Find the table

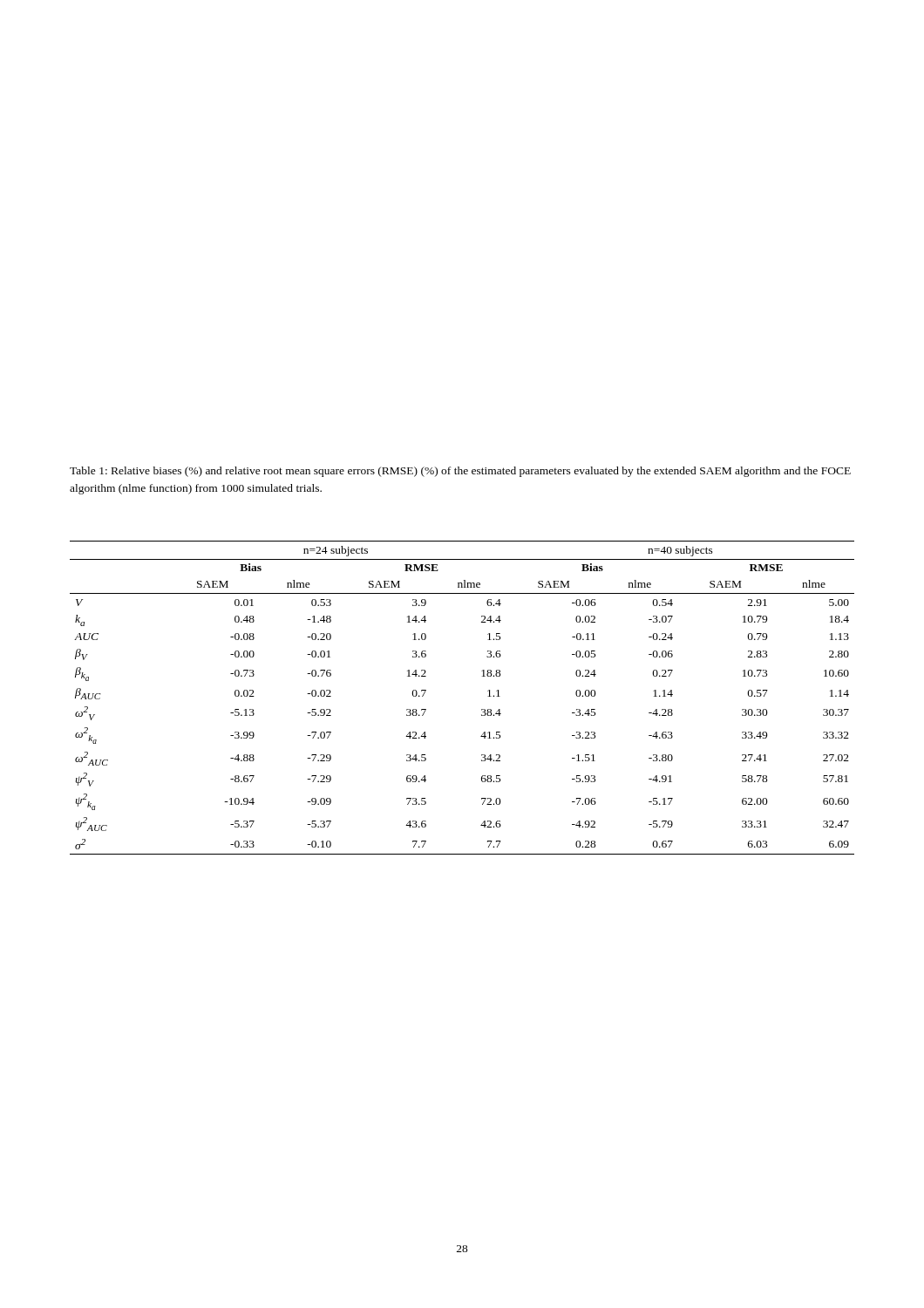pyautogui.click(x=462, y=698)
